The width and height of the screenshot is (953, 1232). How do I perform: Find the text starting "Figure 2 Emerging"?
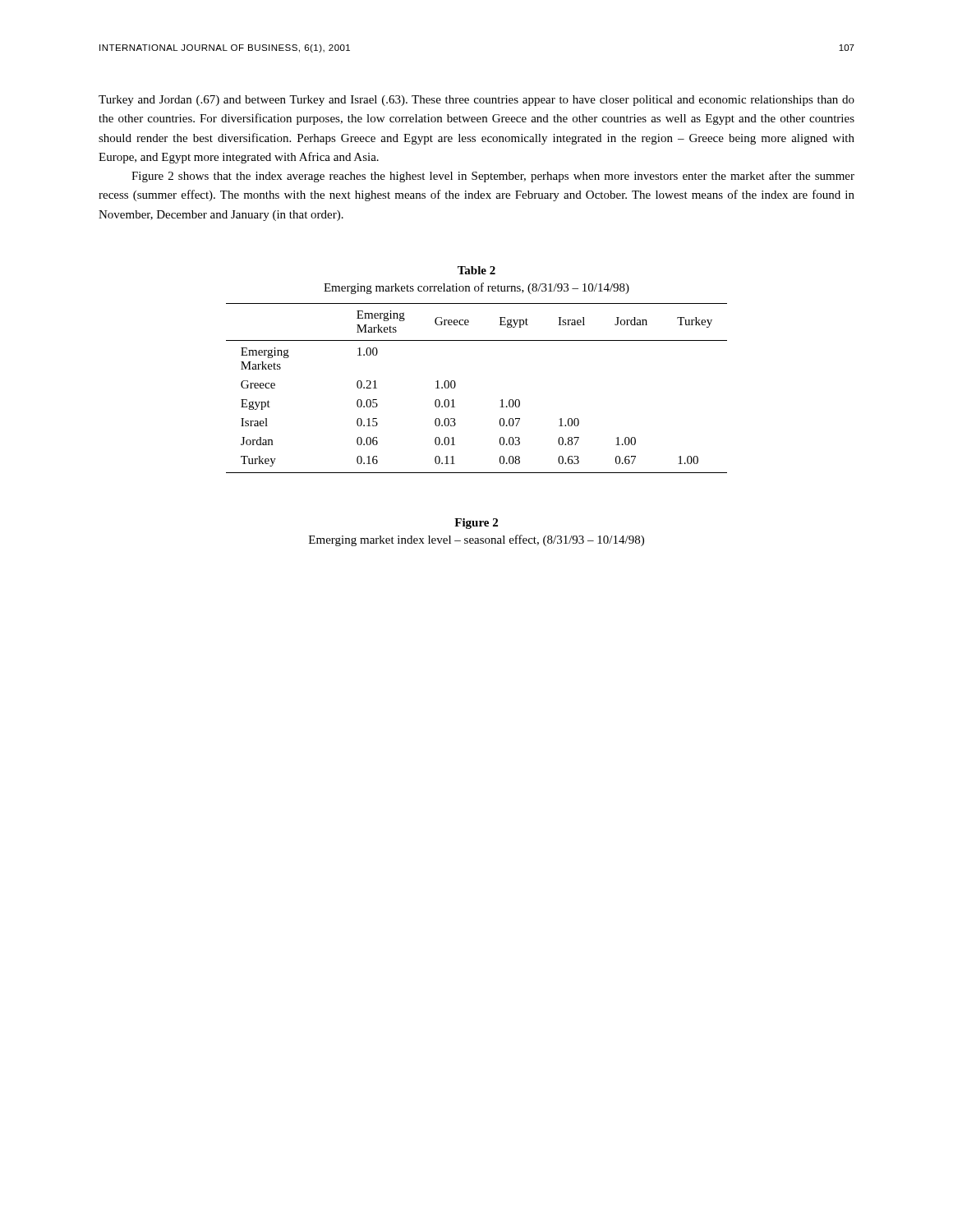[476, 531]
